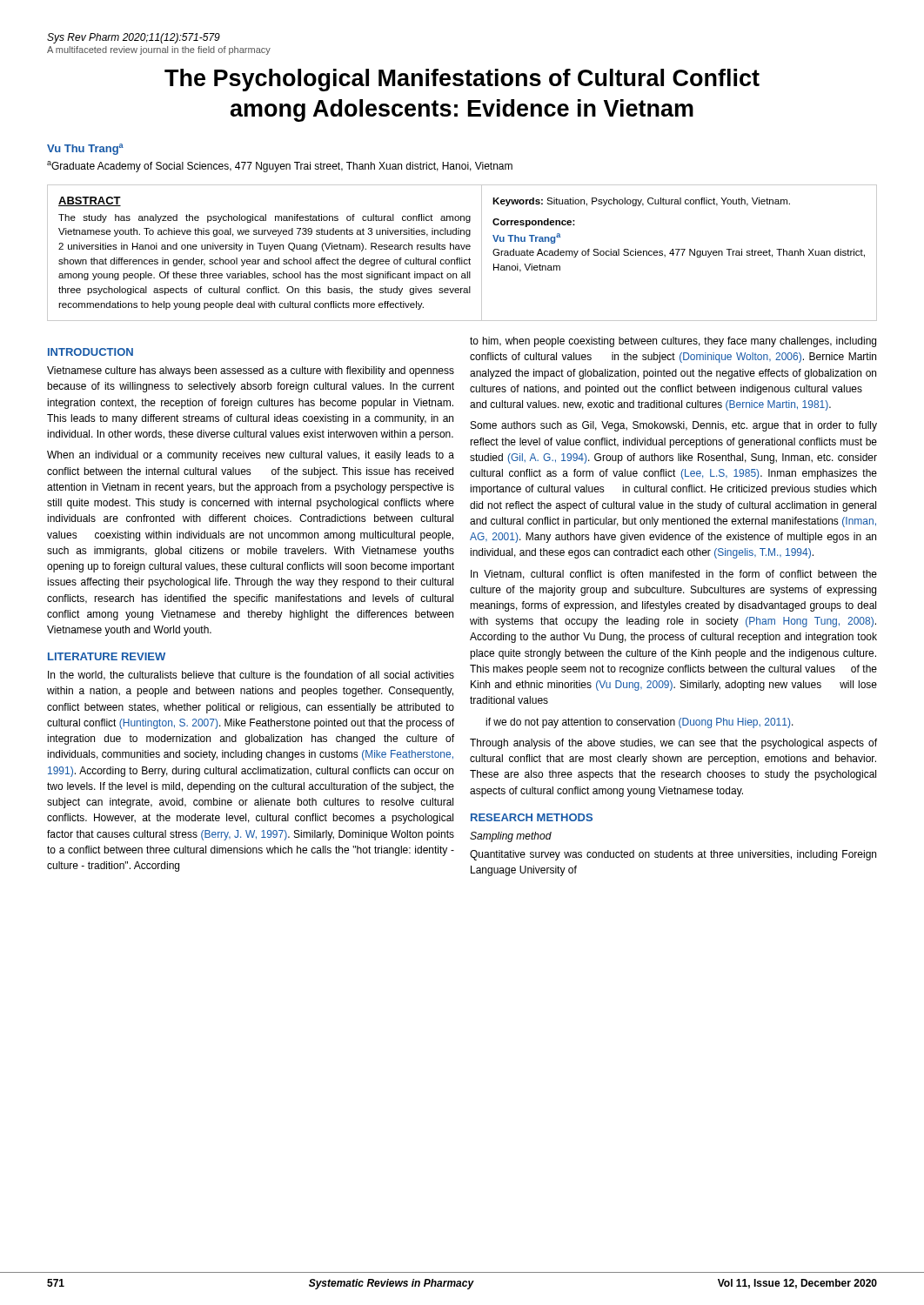
Task: Find the text block that says "aGraduate Academy of Social Sciences, 477"
Action: click(x=280, y=165)
